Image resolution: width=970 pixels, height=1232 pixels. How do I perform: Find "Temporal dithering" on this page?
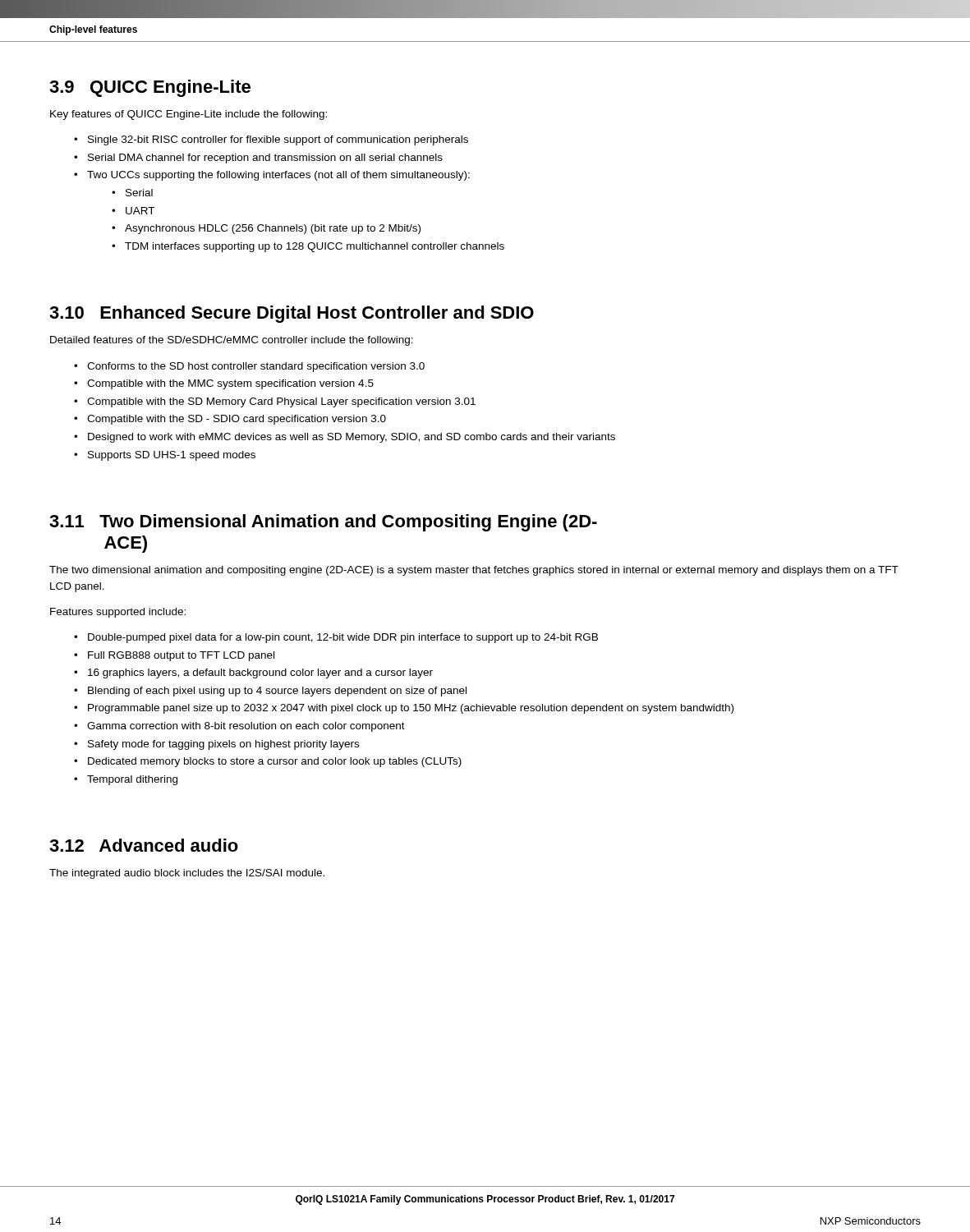pyautogui.click(x=133, y=779)
